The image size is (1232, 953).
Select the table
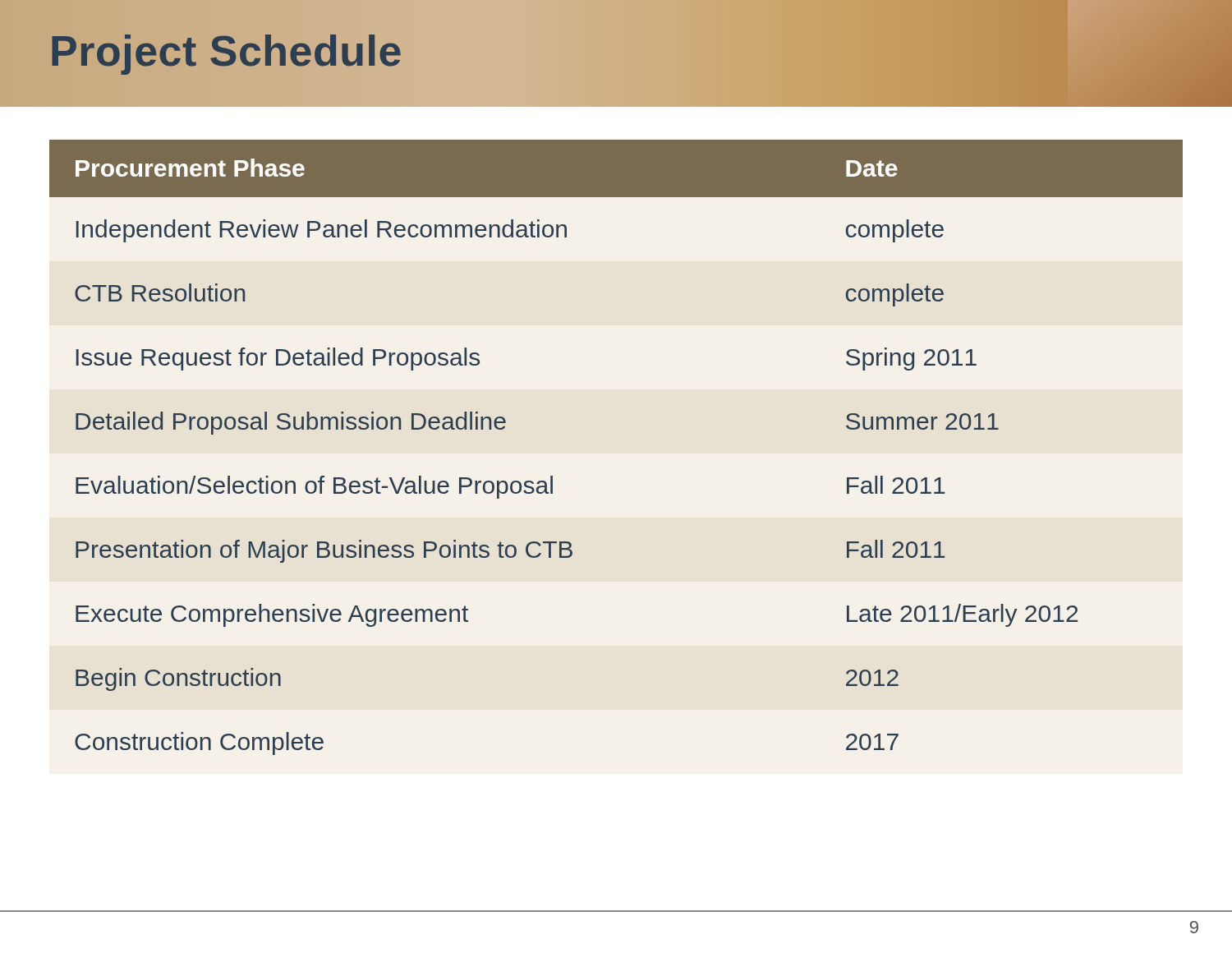pyautogui.click(x=616, y=457)
